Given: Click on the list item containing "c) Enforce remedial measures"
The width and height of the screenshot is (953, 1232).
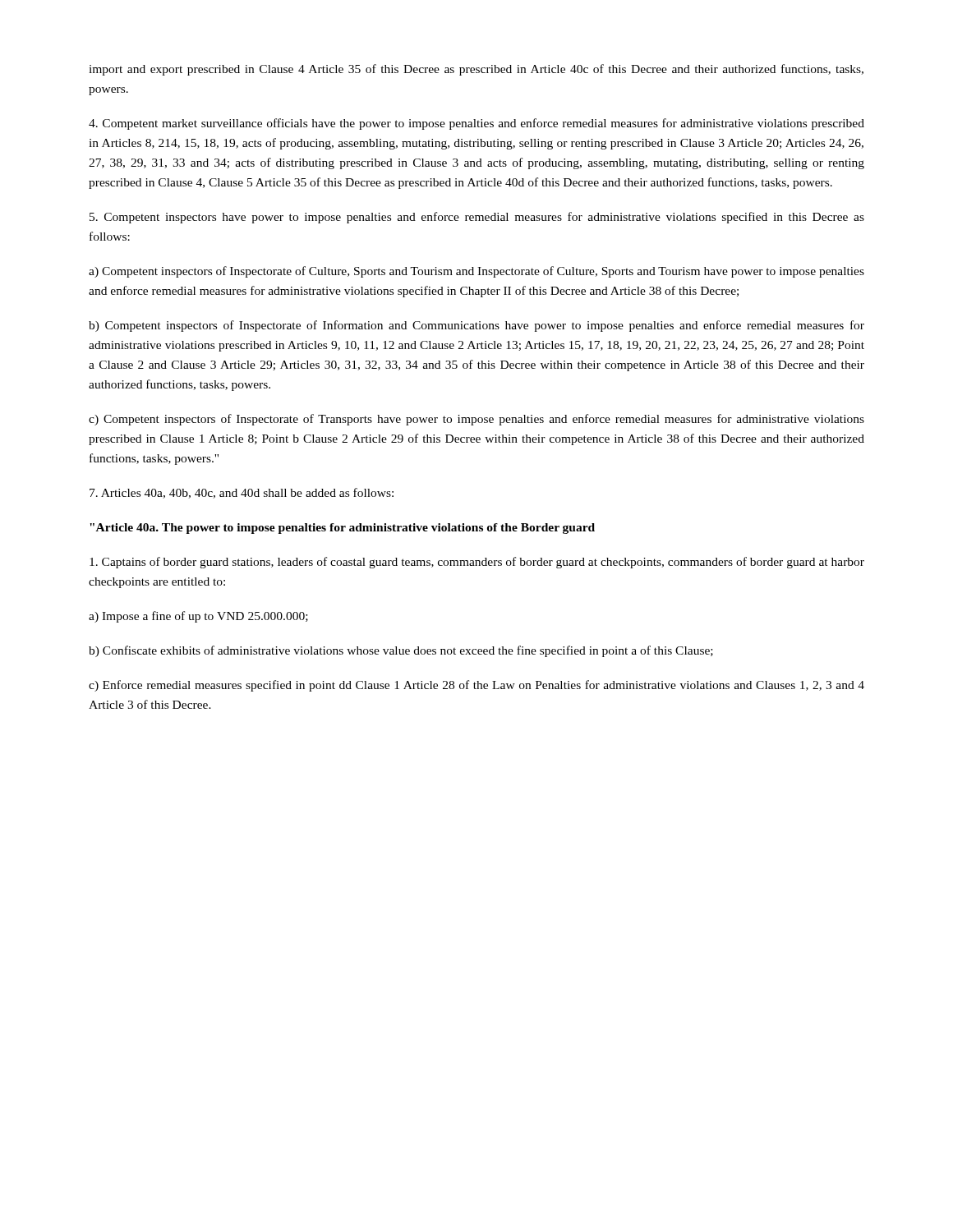Looking at the screenshot, I should tap(476, 695).
